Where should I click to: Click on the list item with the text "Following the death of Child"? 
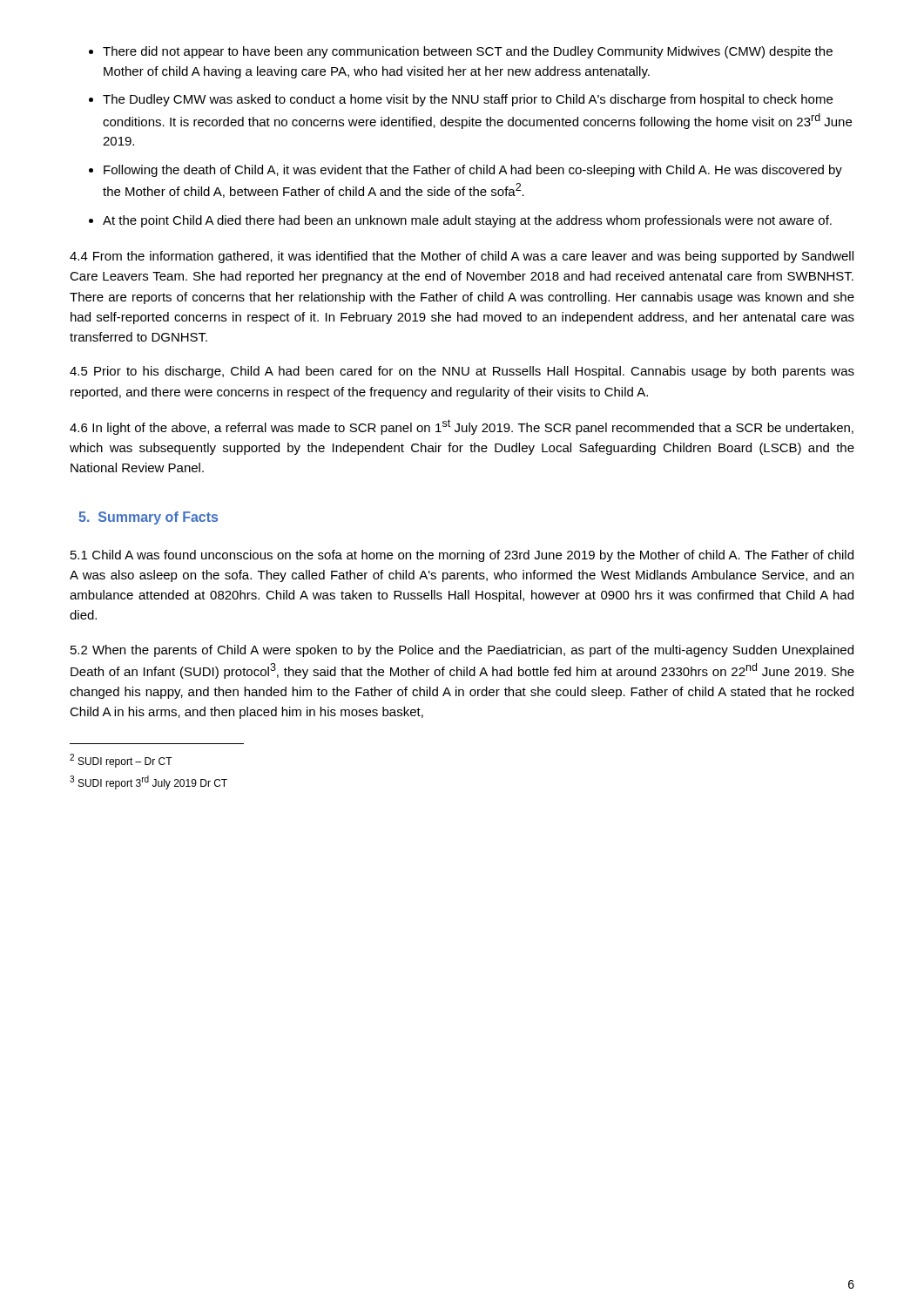pos(479,181)
